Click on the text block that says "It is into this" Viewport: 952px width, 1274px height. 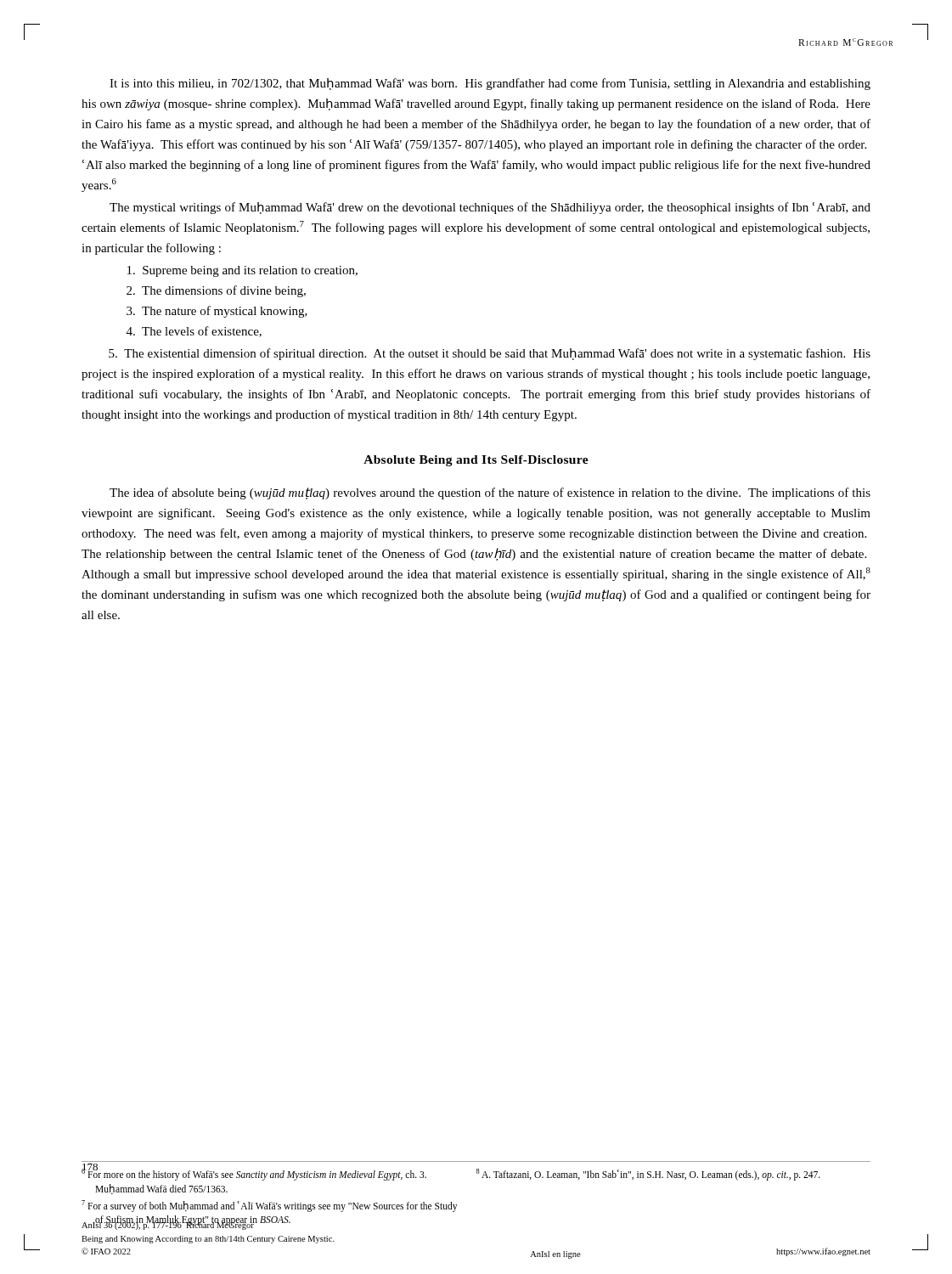click(476, 134)
